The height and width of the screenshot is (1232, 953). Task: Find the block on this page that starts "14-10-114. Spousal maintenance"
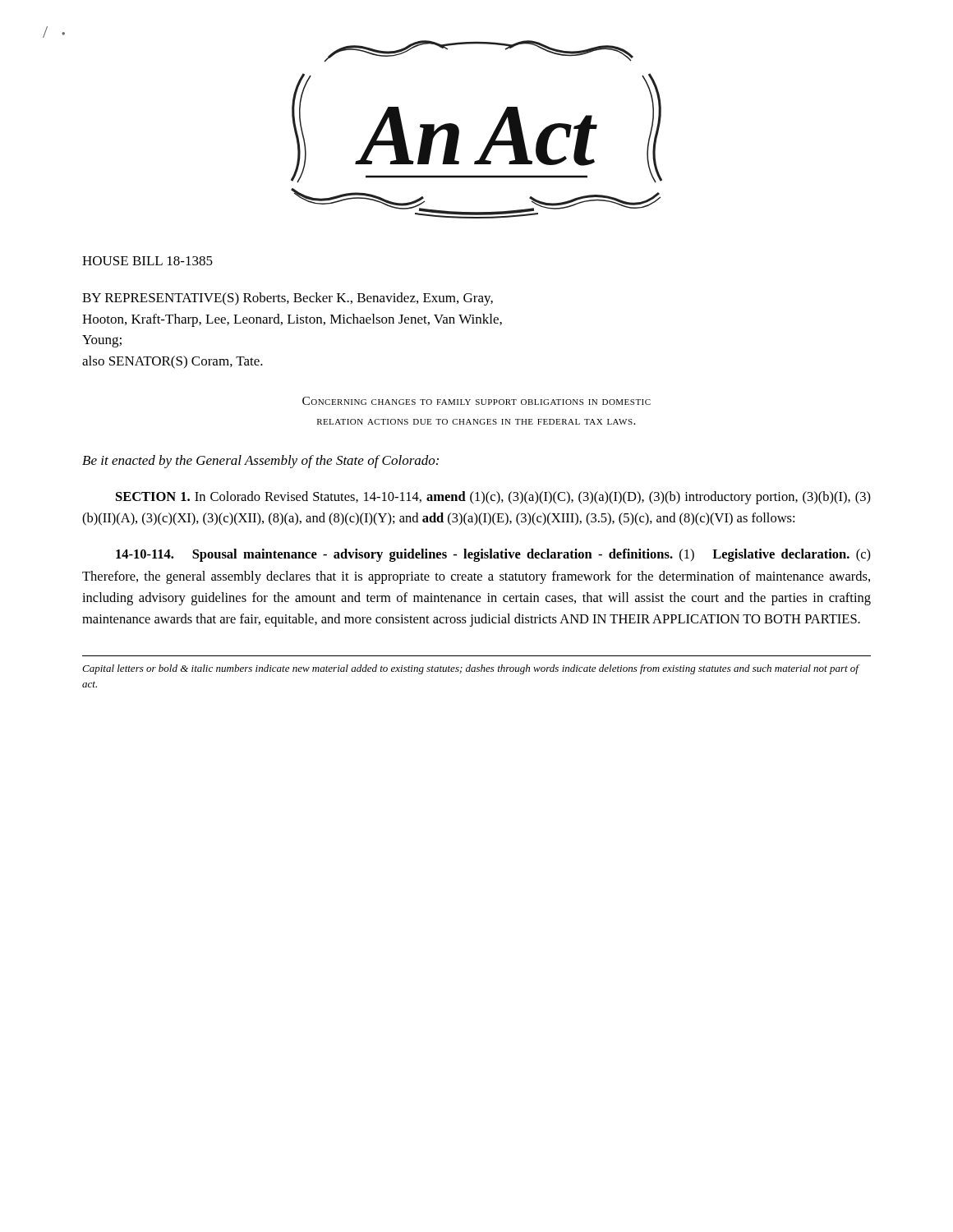pyautogui.click(x=476, y=587)
